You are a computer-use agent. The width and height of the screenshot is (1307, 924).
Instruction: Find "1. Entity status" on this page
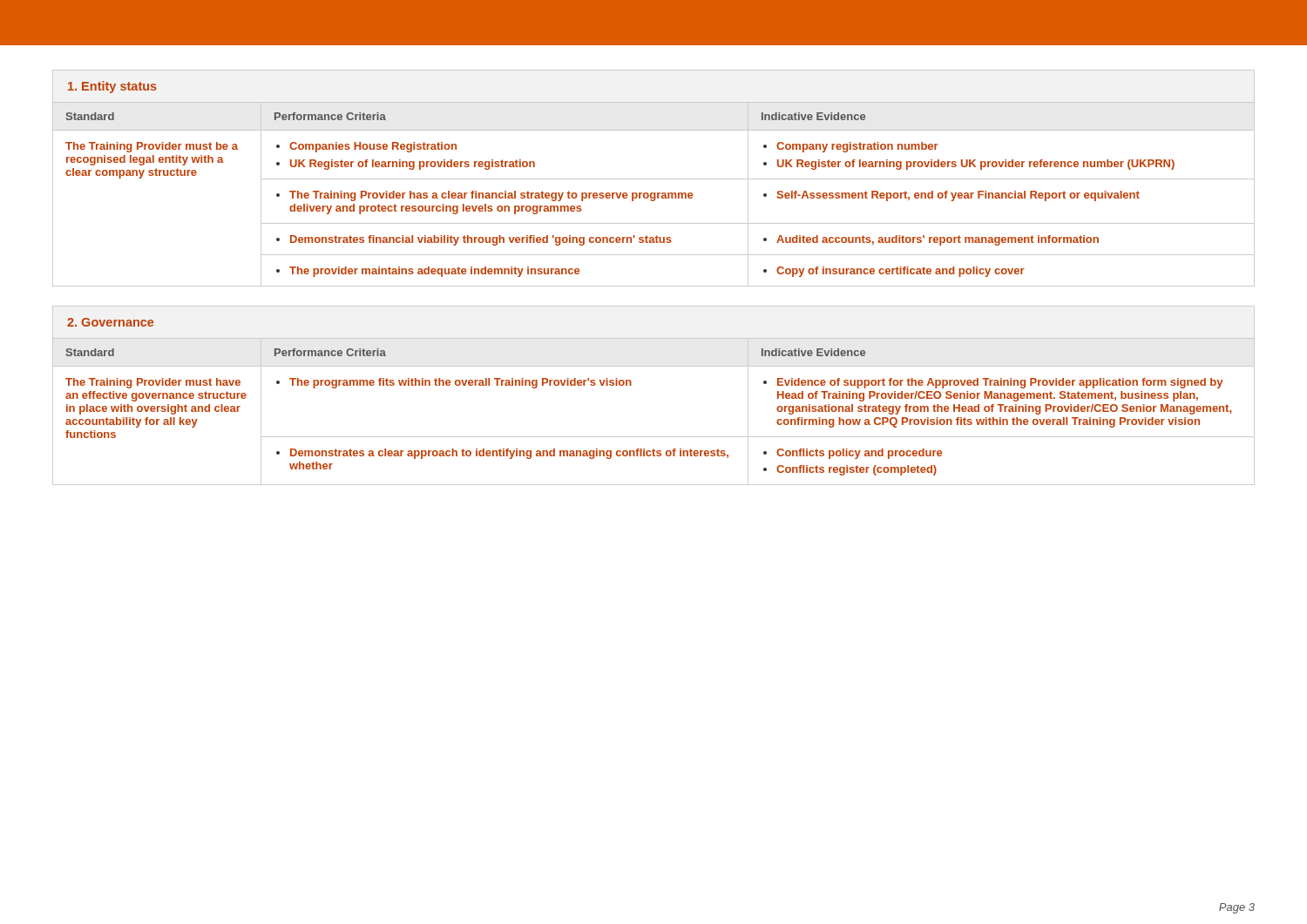click(112, 86)
